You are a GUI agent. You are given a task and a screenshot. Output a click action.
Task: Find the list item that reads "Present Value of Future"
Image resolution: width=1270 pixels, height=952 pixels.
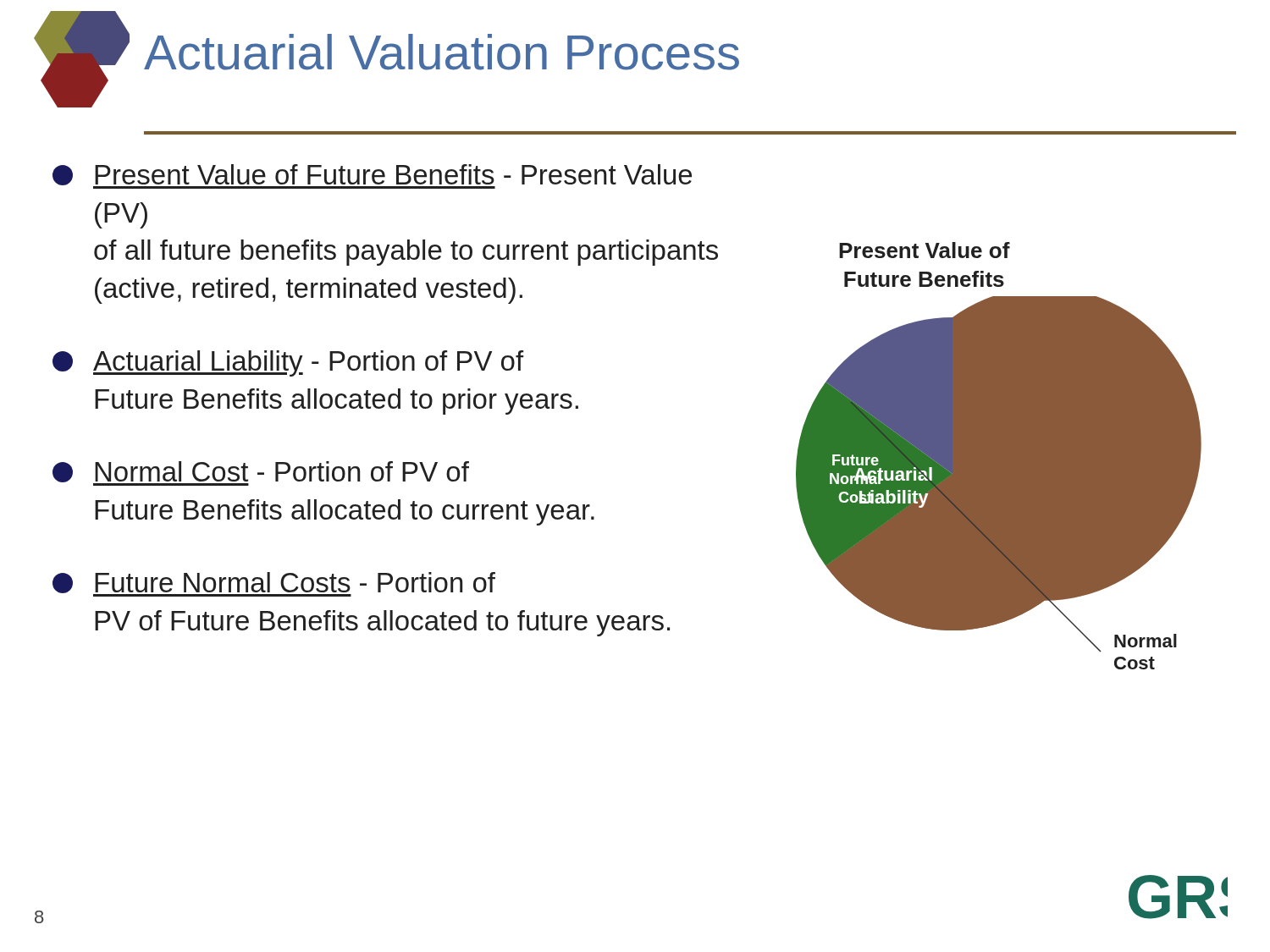pyautogui.click(x=398, y=232)
